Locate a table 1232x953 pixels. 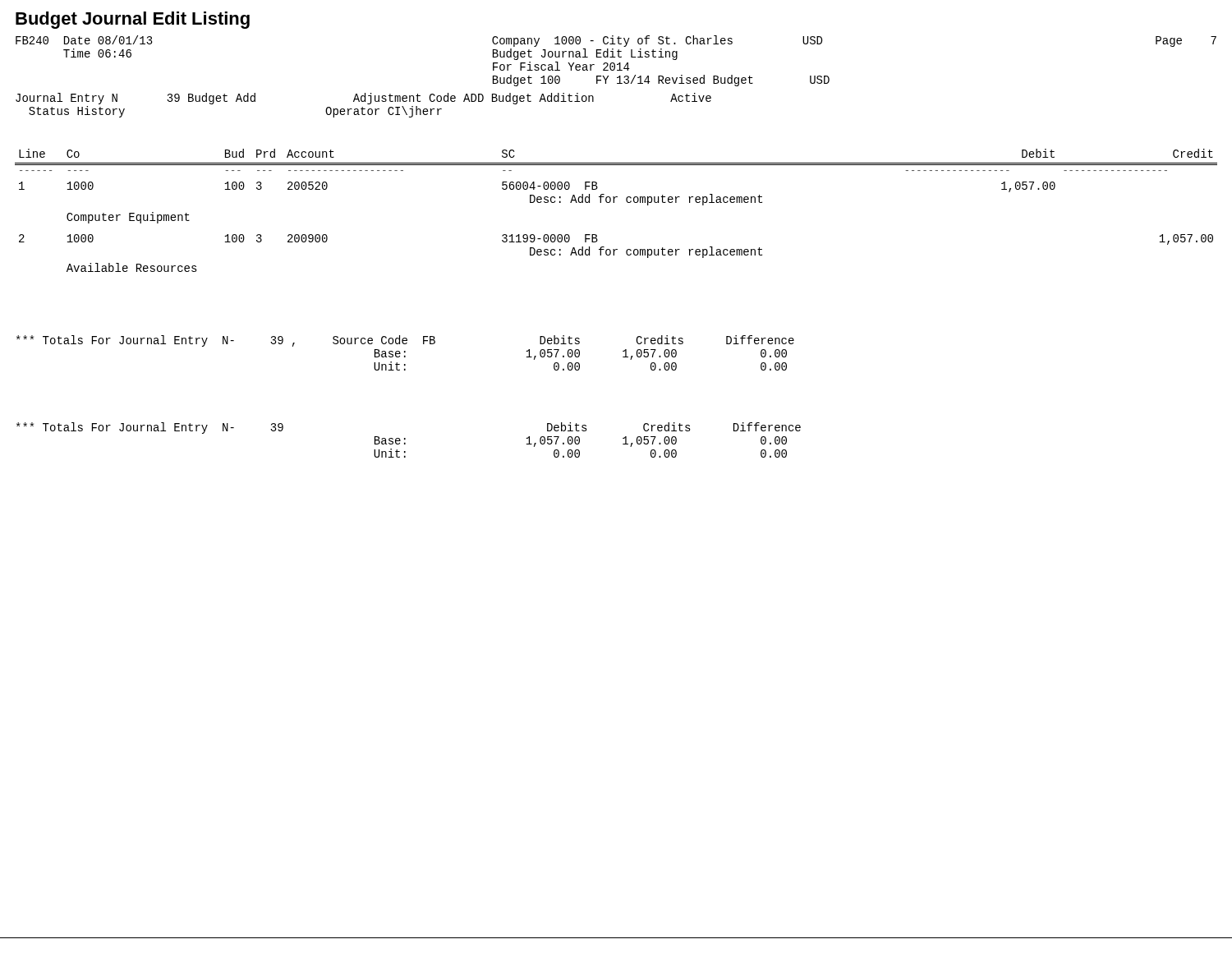click(616, 211)
